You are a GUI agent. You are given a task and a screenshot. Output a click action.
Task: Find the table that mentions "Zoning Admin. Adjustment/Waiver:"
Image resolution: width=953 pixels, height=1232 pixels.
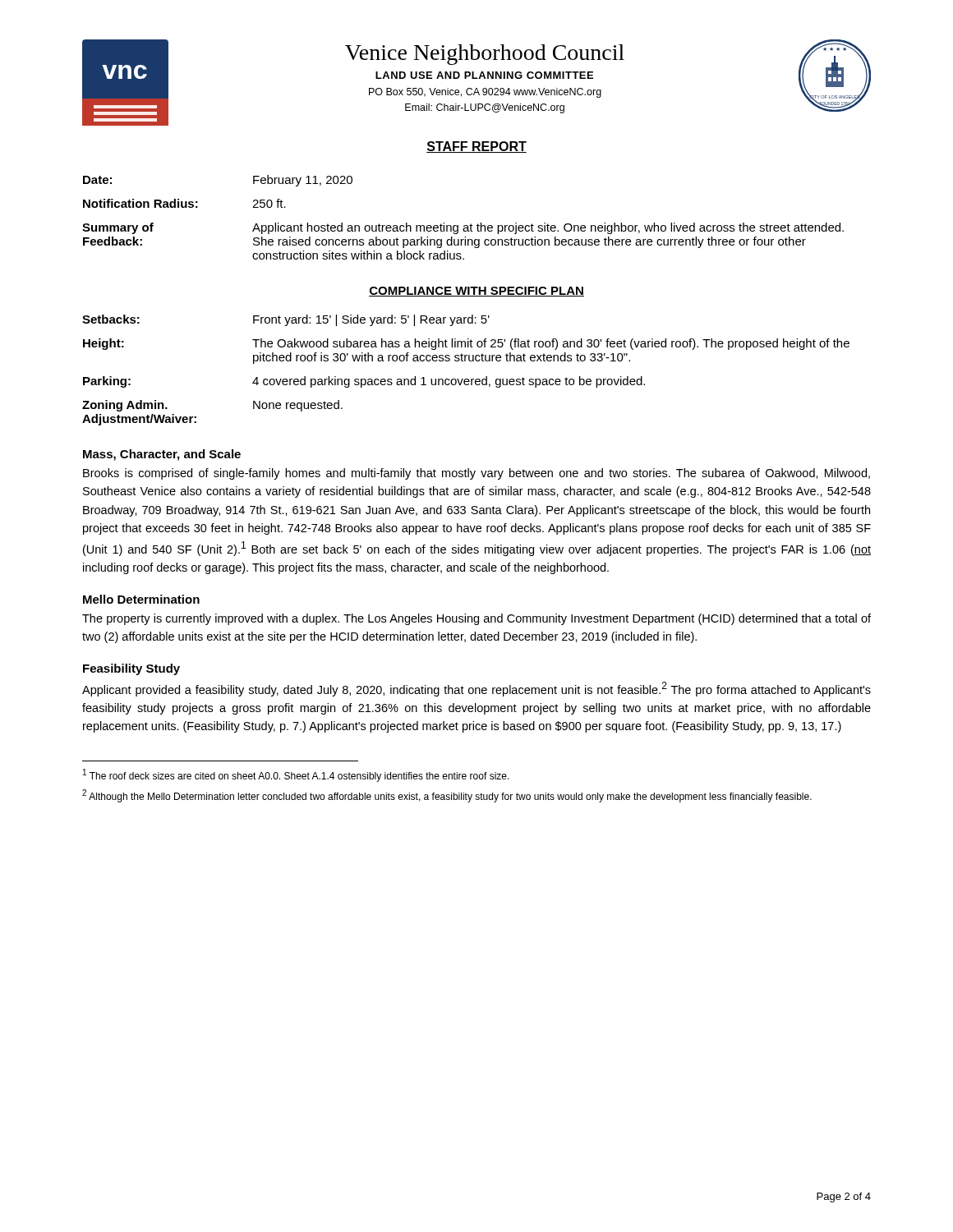pyautogui.click(x=476, y=370)
